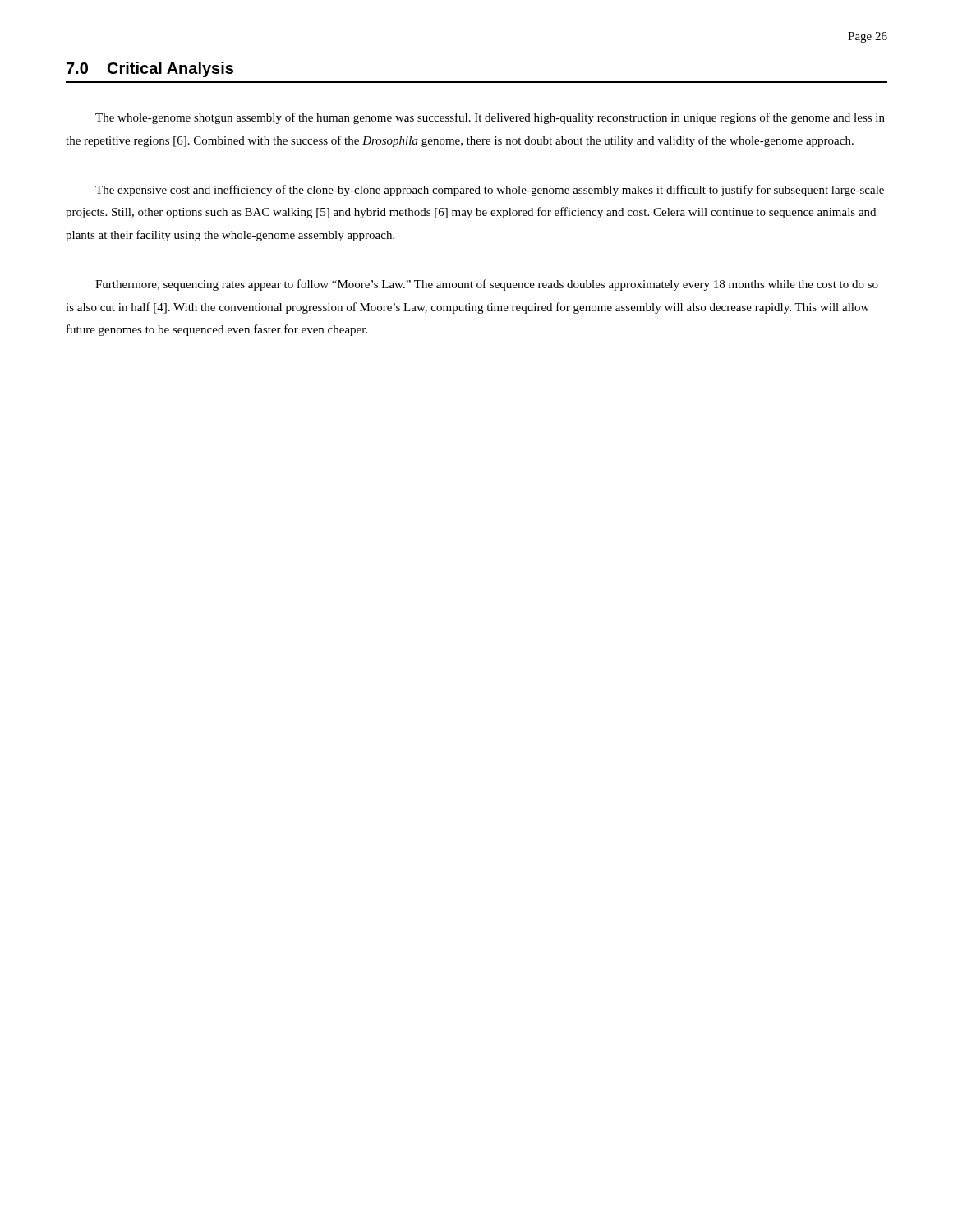Screen dimensions: 1232x953
Task: Locate the element starting "Furthermore, sequencing rates"
Action: [472, 307]
